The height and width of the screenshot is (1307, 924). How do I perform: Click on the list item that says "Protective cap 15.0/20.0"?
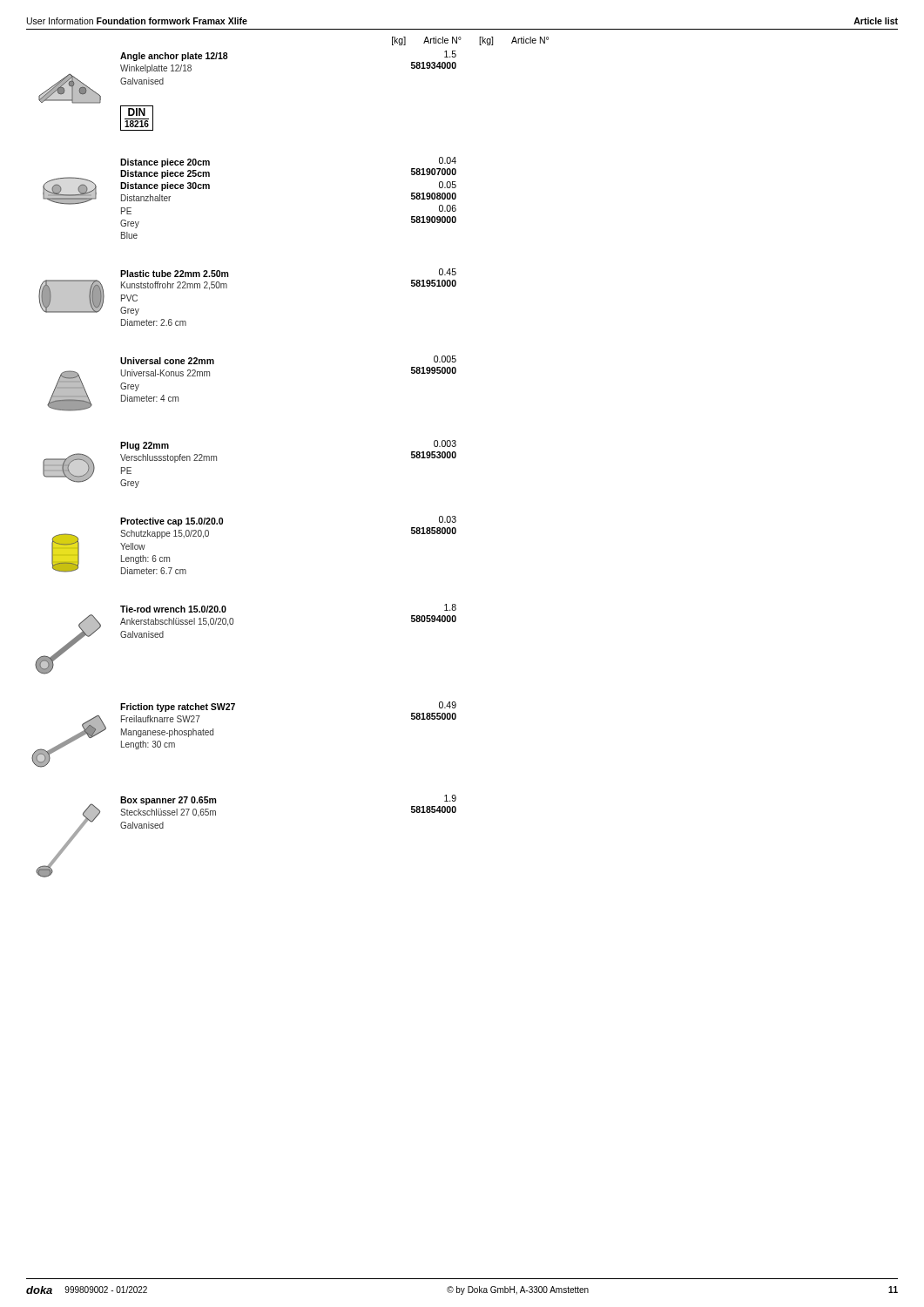pyautogui.click(x=244, y=546)
